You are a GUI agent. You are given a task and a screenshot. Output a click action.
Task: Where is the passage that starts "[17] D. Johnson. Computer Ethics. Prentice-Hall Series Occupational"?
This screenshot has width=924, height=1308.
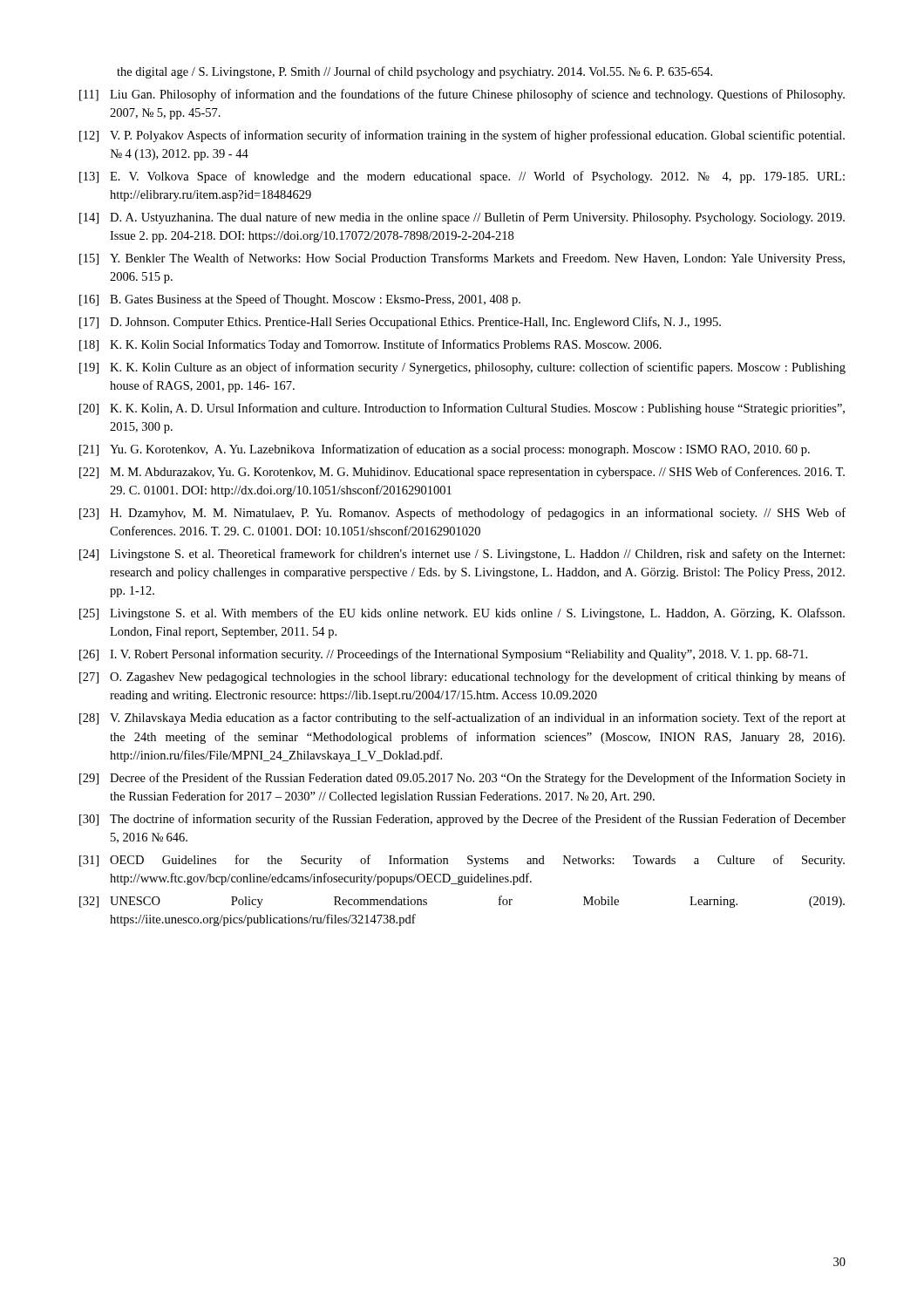462,322
